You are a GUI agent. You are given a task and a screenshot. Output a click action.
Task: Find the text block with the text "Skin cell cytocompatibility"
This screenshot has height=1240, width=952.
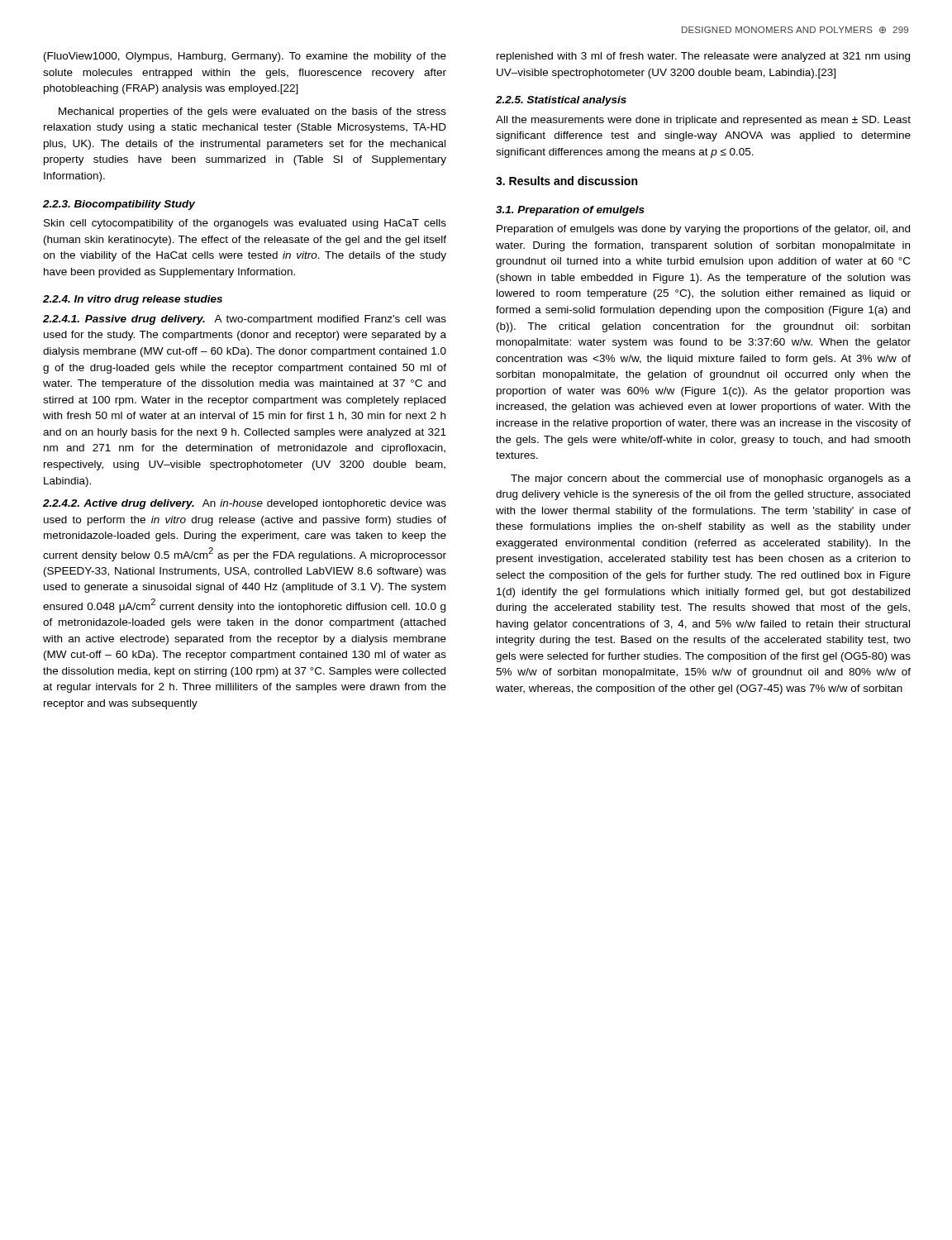click(x=245, y=247)
